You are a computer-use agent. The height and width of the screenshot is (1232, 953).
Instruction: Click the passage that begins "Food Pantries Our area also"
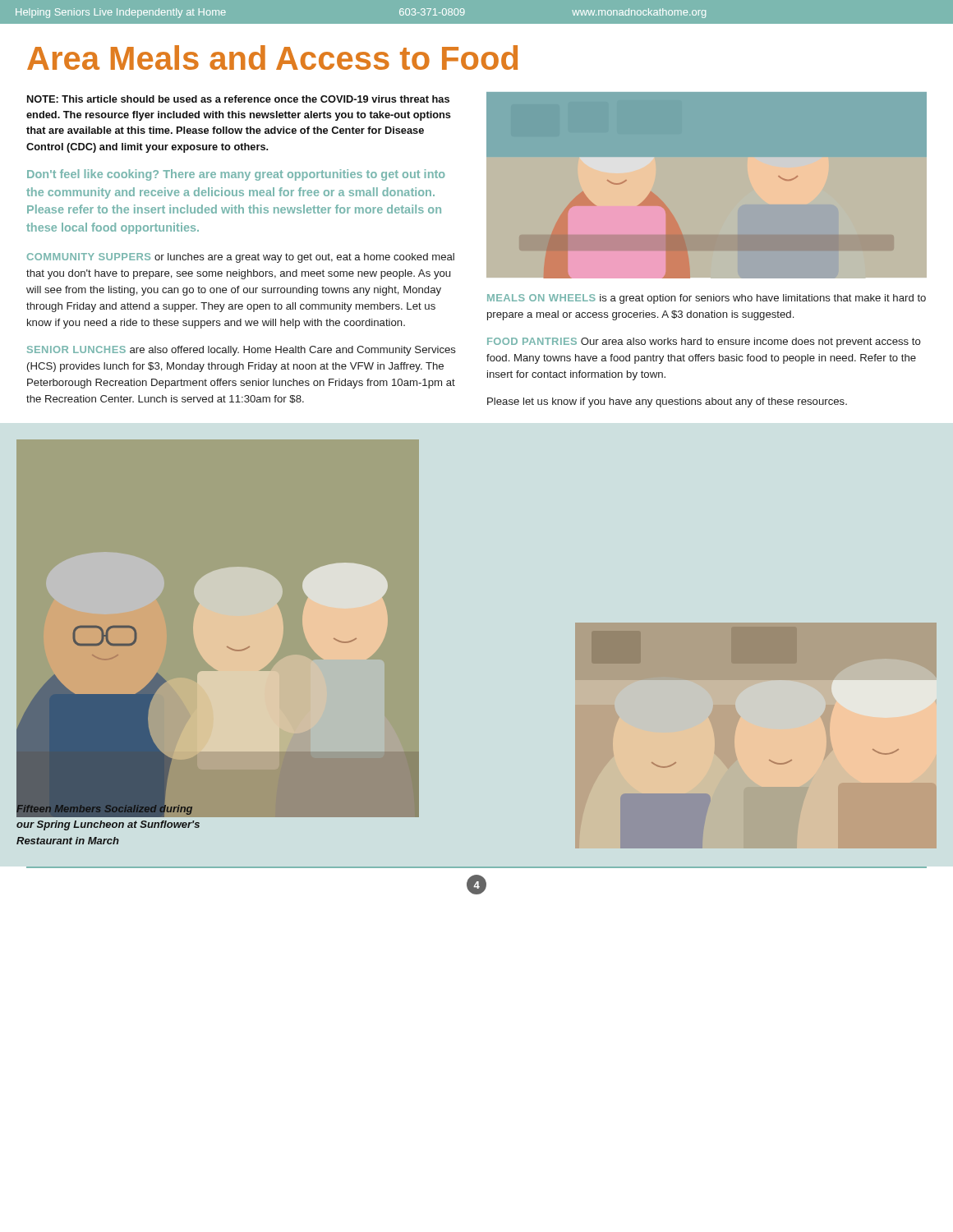(704, 358)
